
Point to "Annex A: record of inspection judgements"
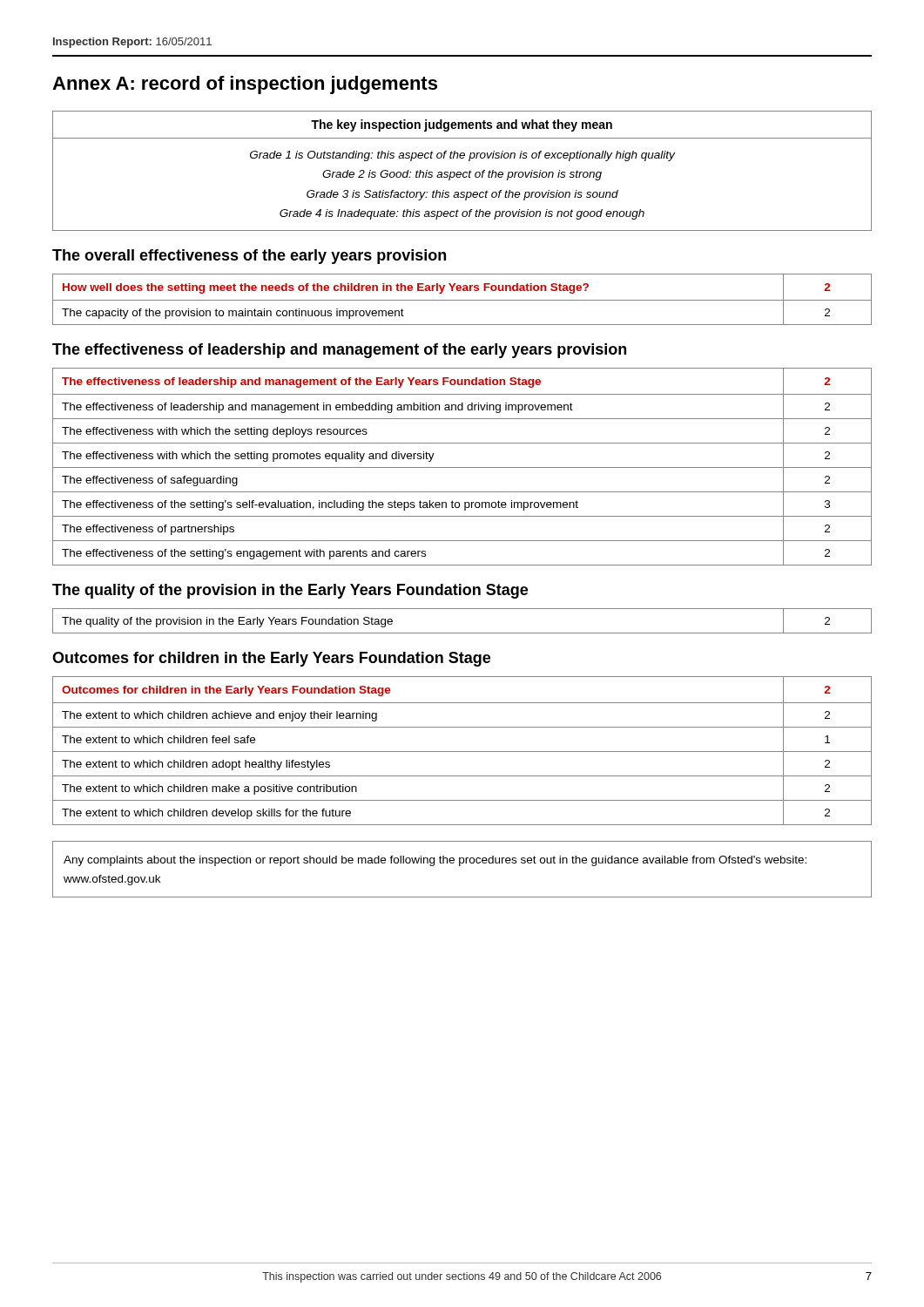click(x=245, y=83)
